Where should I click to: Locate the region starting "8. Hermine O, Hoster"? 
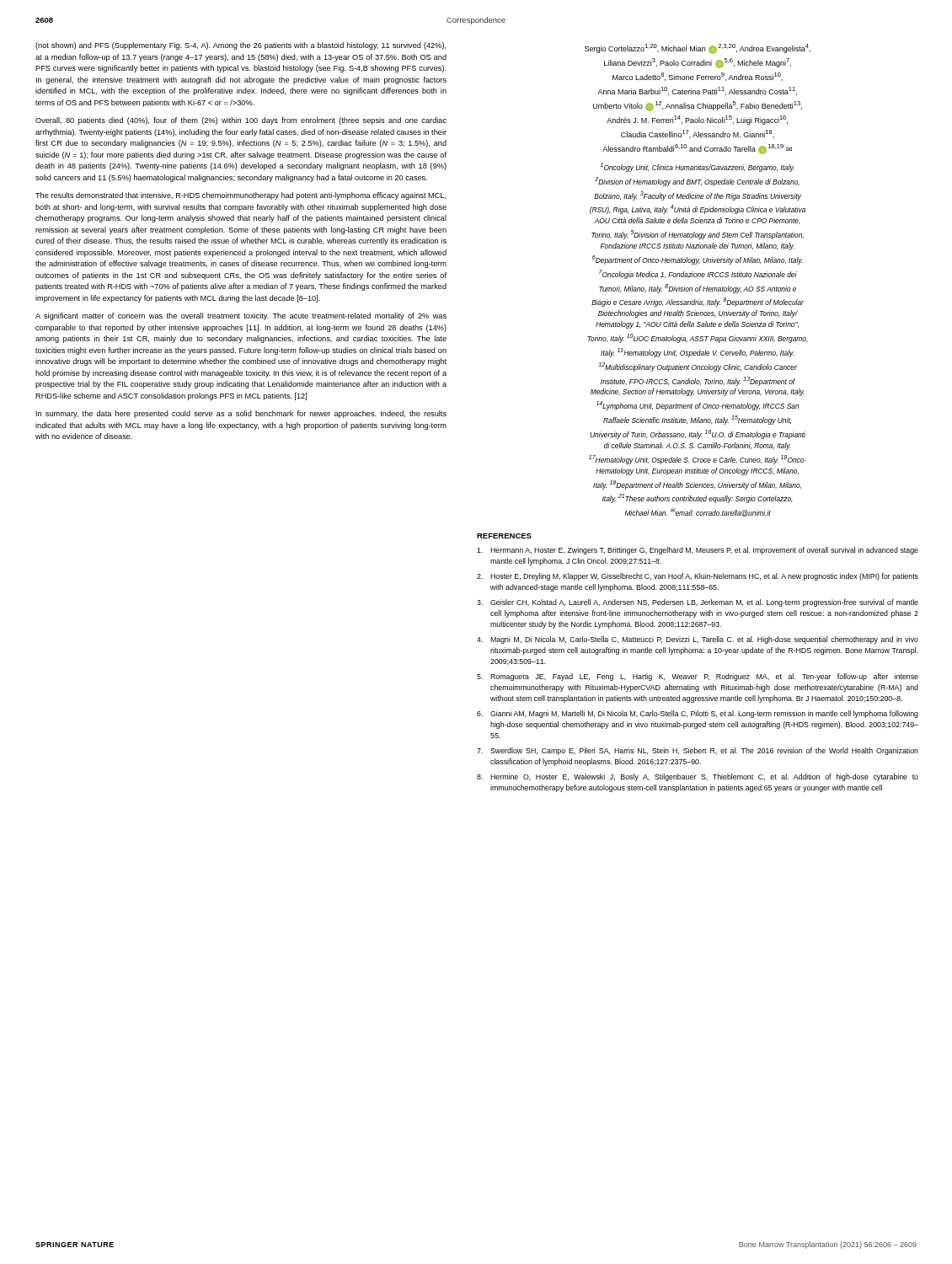698,783
